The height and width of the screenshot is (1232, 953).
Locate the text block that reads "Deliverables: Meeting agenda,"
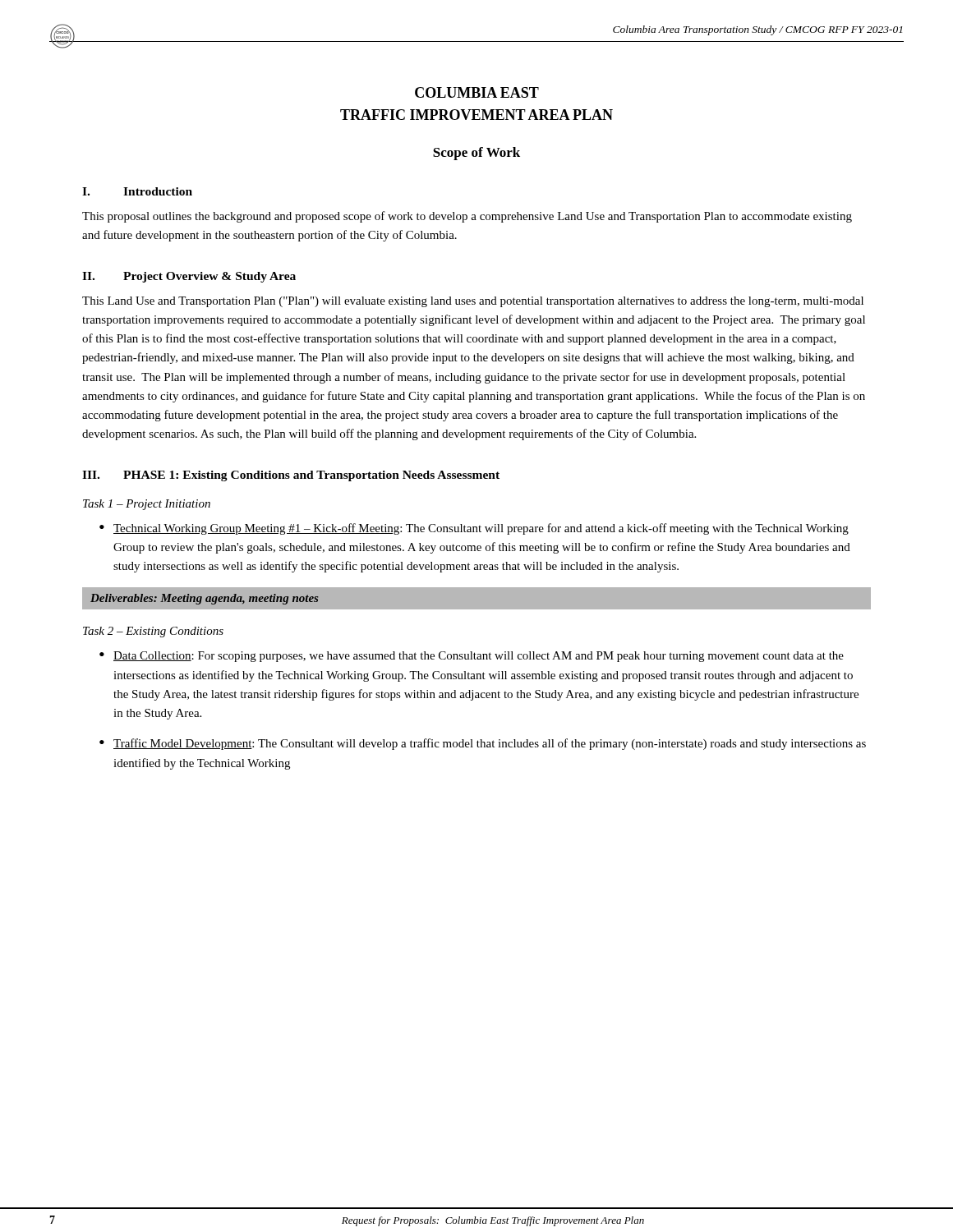click(x=205, y=598)
